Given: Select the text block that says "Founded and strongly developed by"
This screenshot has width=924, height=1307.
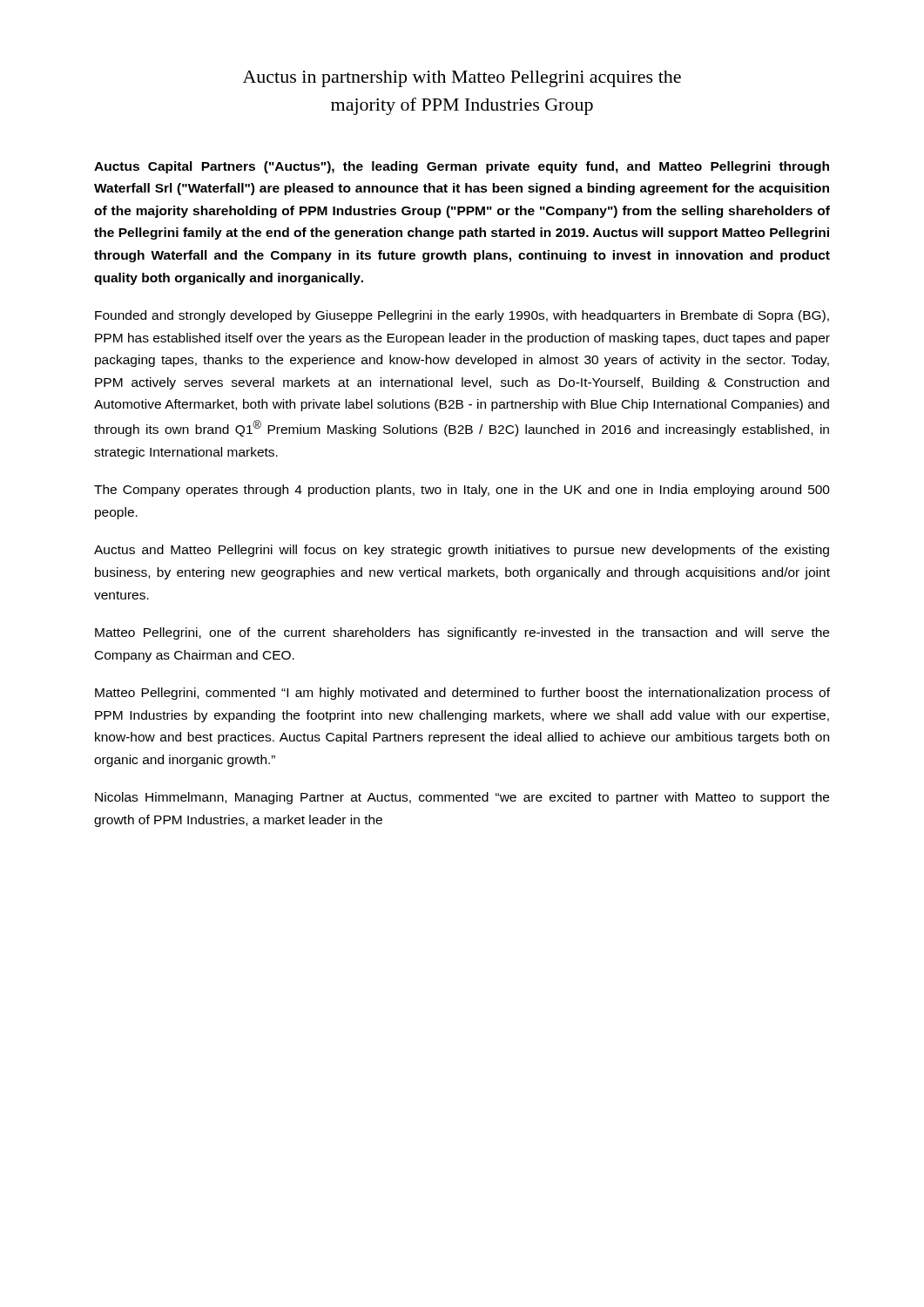Looking at the screenshot, I should coord(462,383).
